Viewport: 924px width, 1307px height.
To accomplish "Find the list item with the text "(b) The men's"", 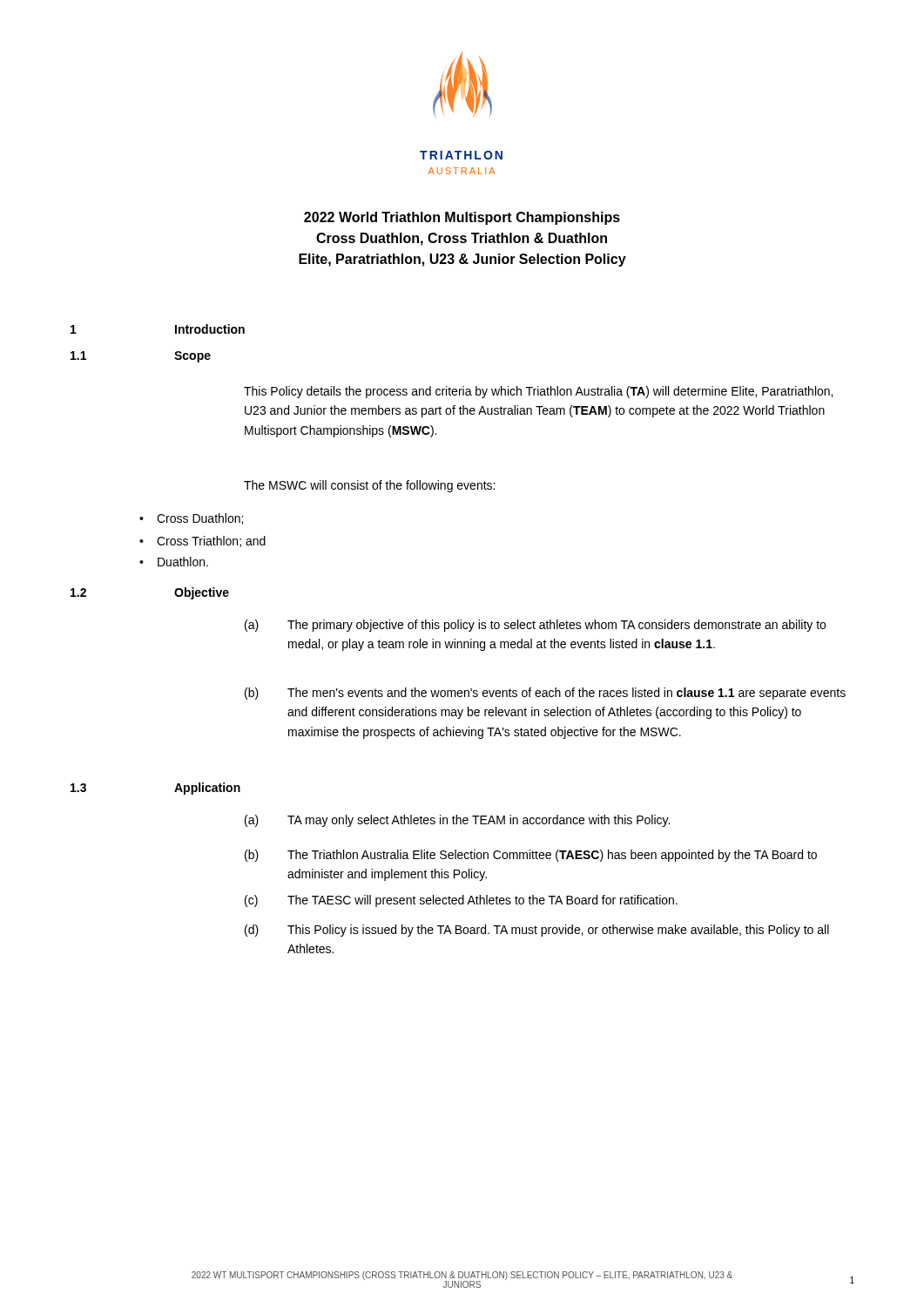I will point(549,712).
